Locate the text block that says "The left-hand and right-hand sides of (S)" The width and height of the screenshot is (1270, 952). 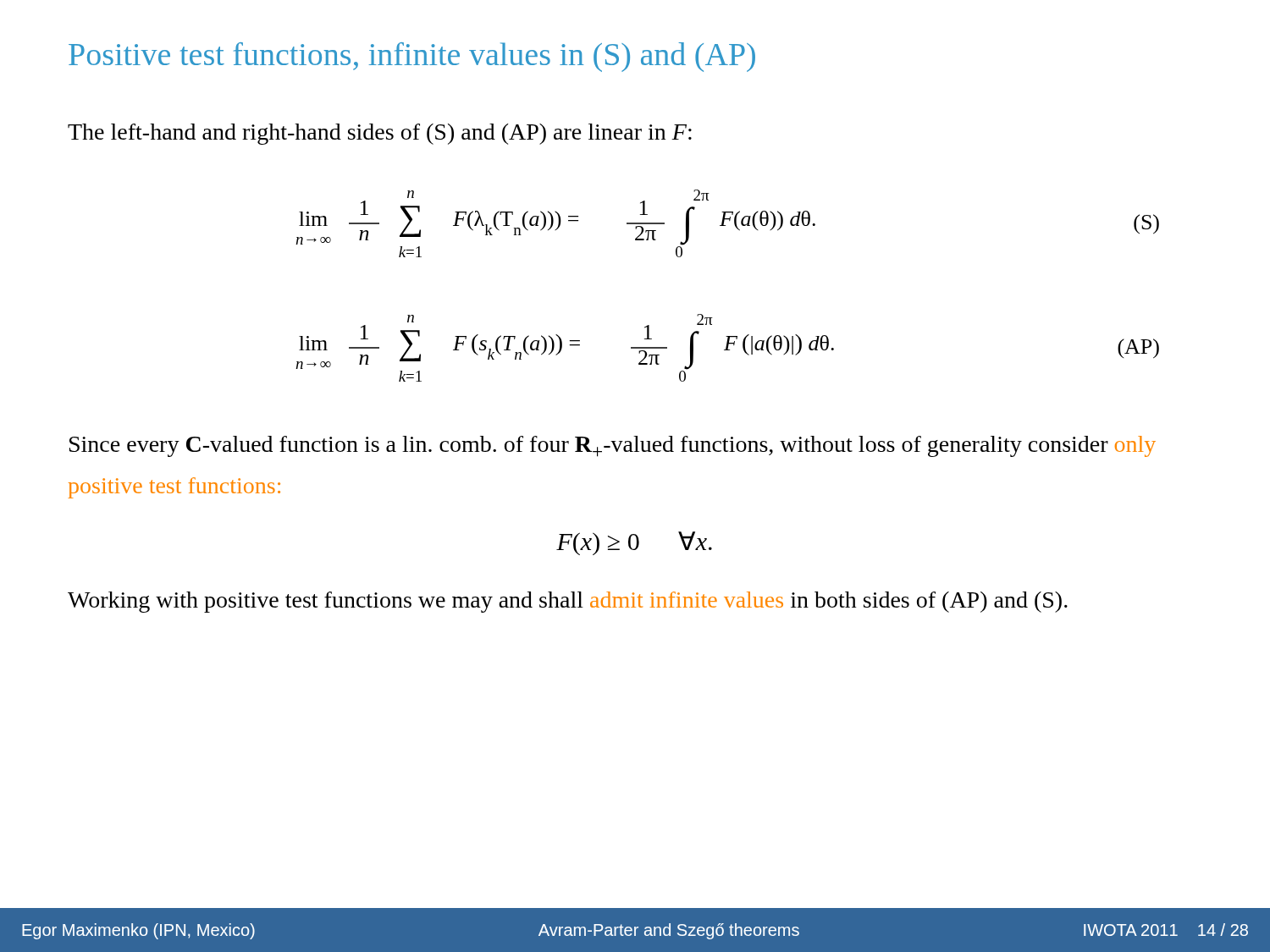380,132
